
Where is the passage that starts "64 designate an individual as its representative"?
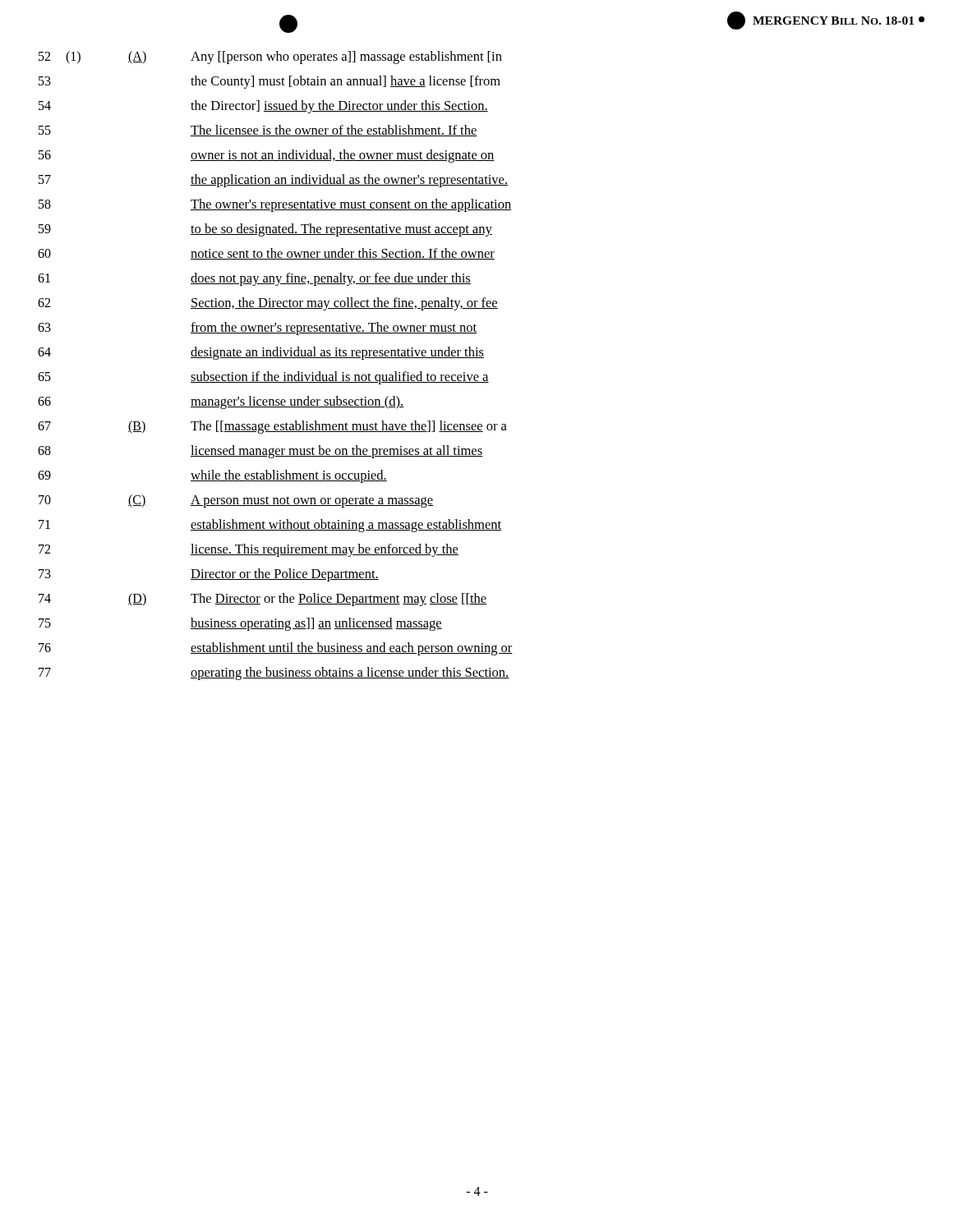[452, 352]
